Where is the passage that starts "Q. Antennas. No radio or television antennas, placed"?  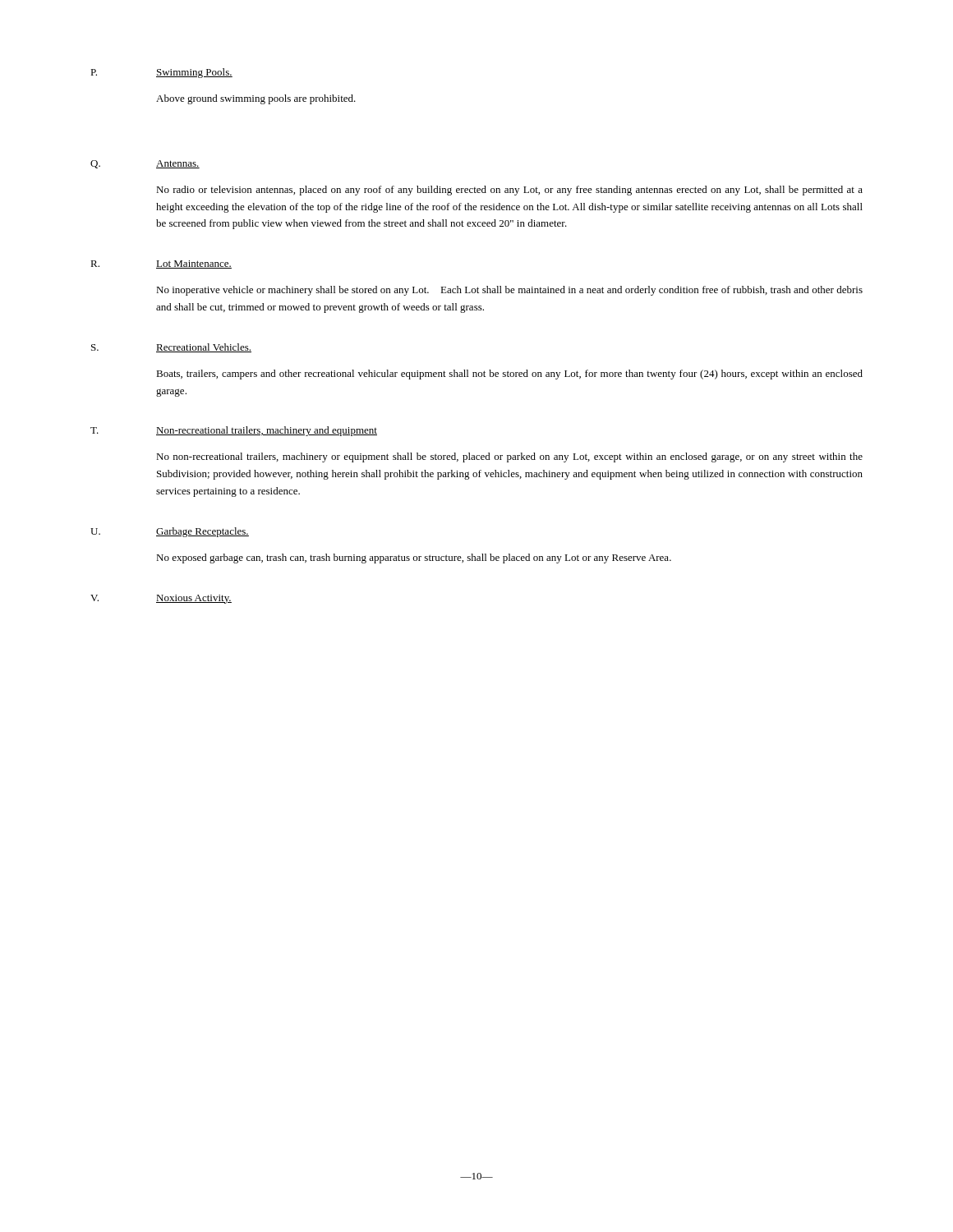[476, 195]
